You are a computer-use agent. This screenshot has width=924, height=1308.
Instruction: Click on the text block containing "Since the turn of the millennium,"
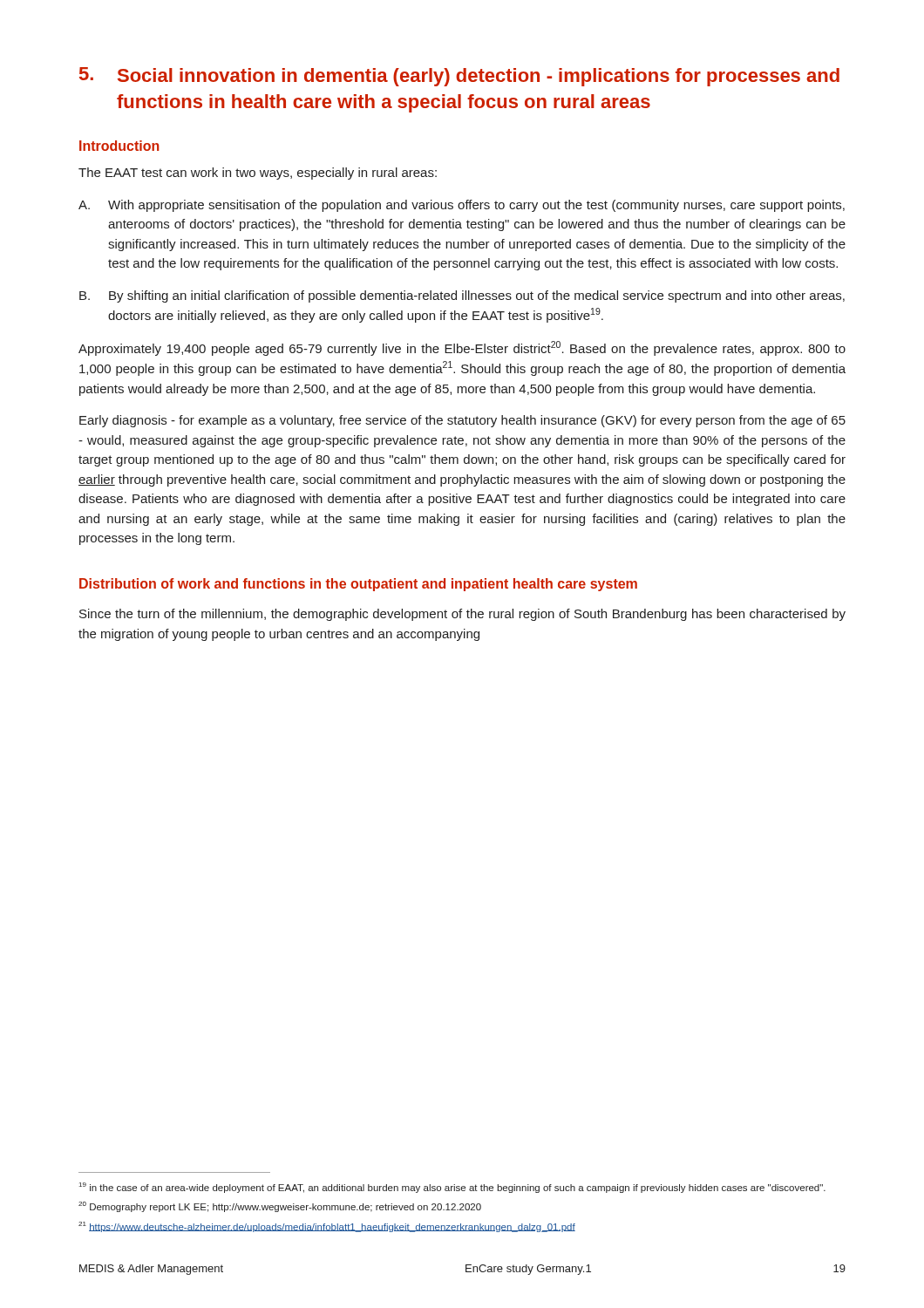click(x=462, y=624)
